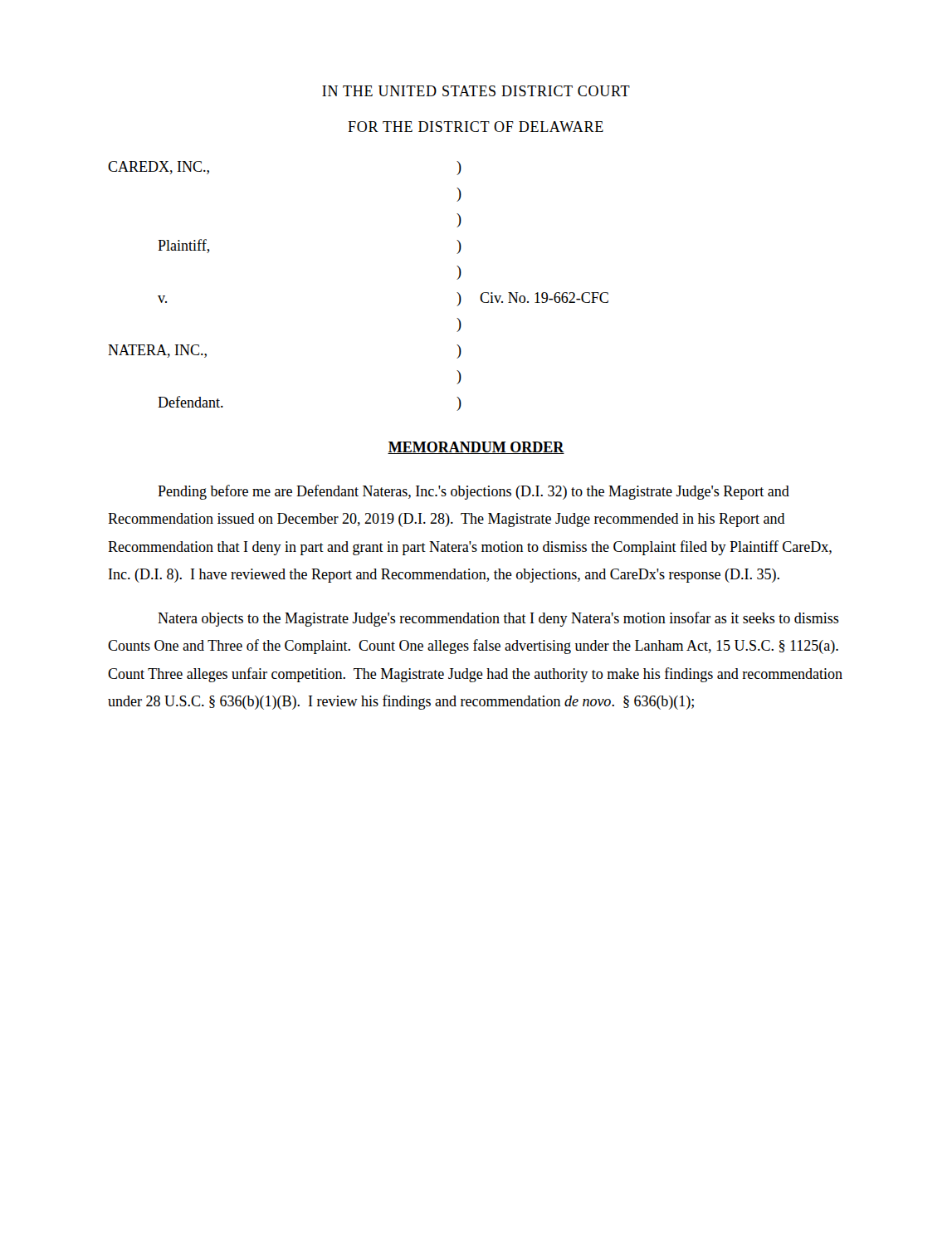This screenshot has width=952, height=1245.
Task: Find the text block that reads "Pending before me are Defendant"
Action: pos(470,533)
